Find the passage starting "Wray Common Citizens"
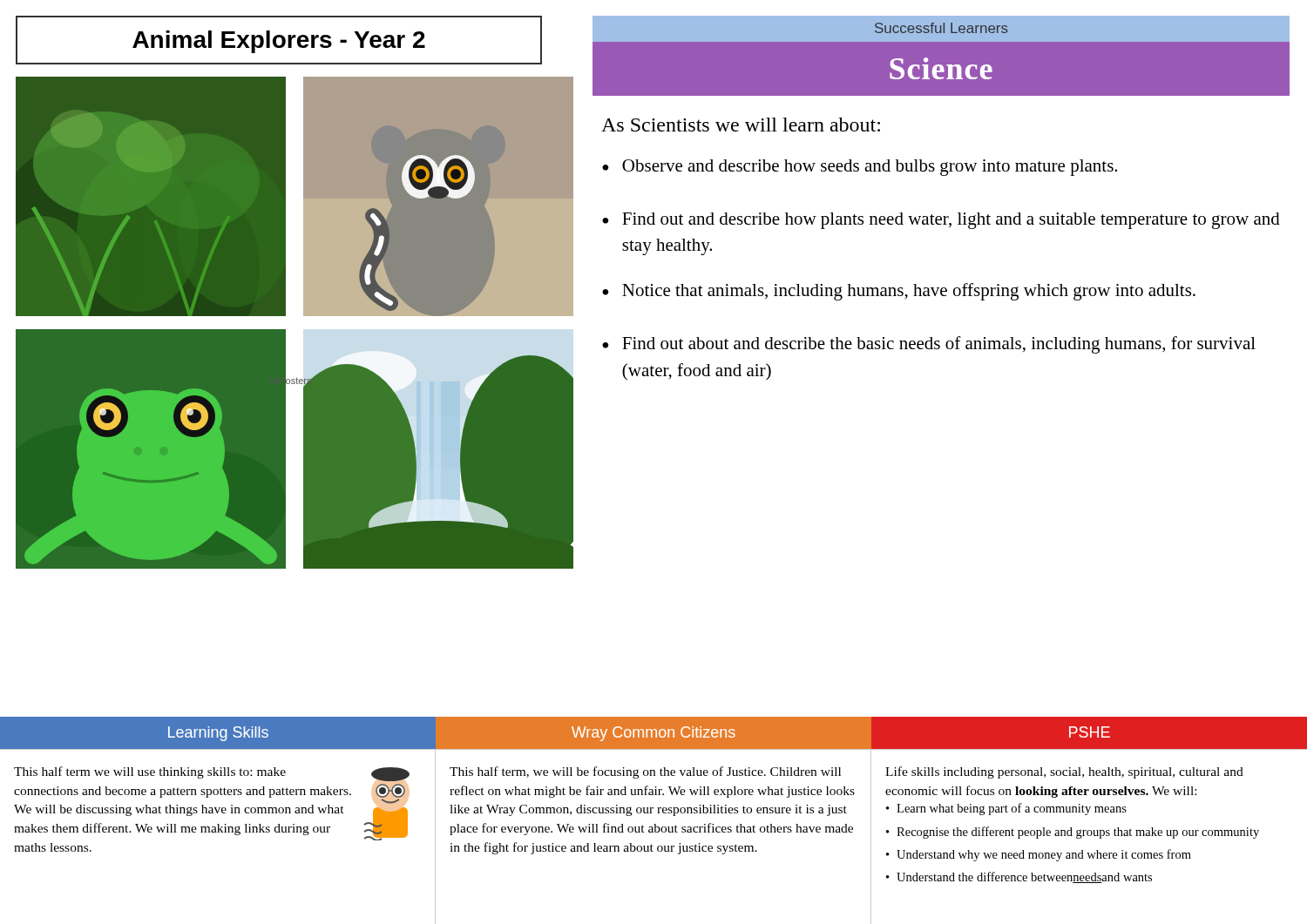This screenshot has width=1307, height=924. point(654,732)
